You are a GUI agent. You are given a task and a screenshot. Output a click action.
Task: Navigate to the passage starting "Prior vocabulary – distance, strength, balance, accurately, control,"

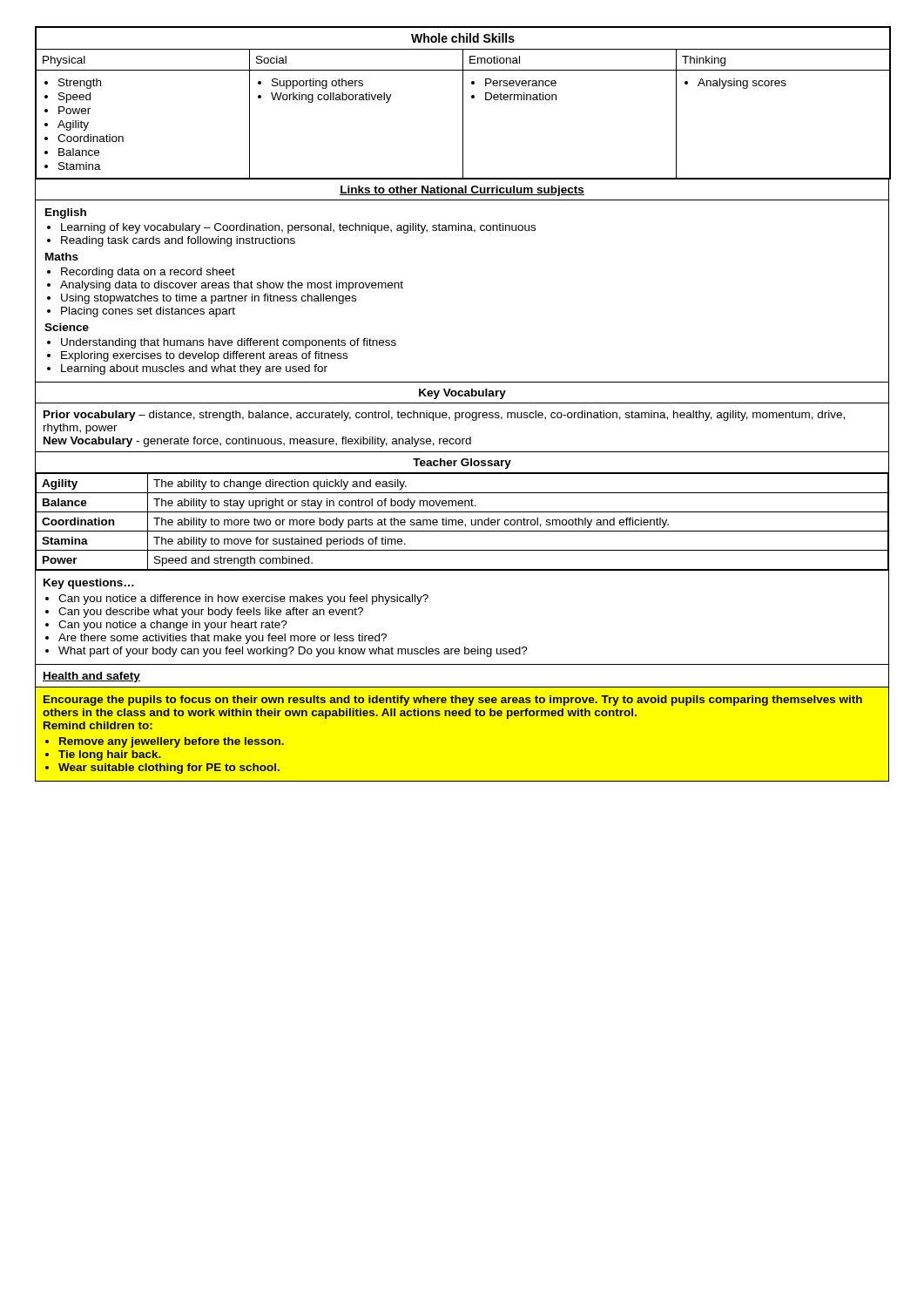coord(444,427)
